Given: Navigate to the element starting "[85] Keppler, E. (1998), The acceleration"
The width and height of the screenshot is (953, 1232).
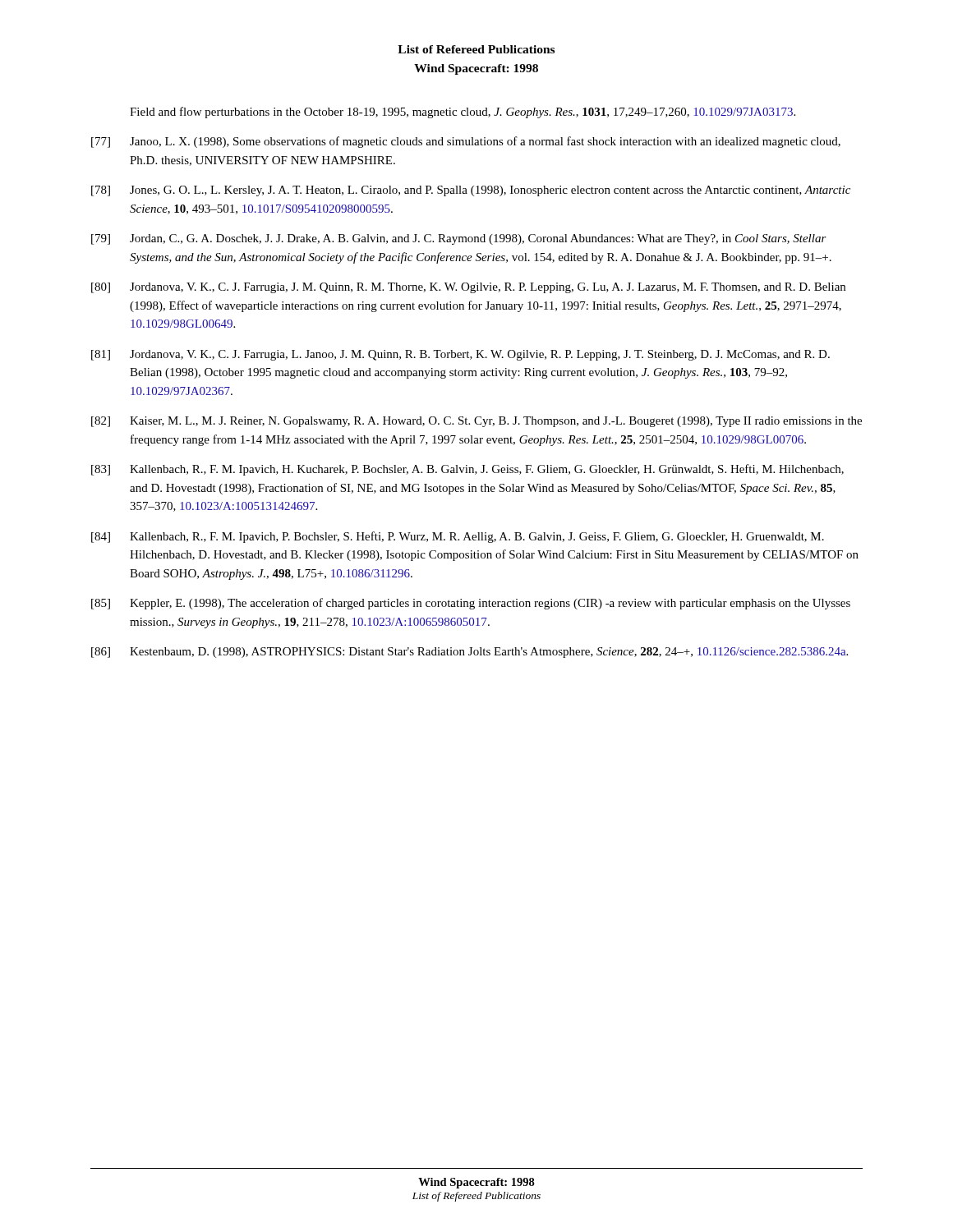Looking at the screenshot, I should pos(476,612).
